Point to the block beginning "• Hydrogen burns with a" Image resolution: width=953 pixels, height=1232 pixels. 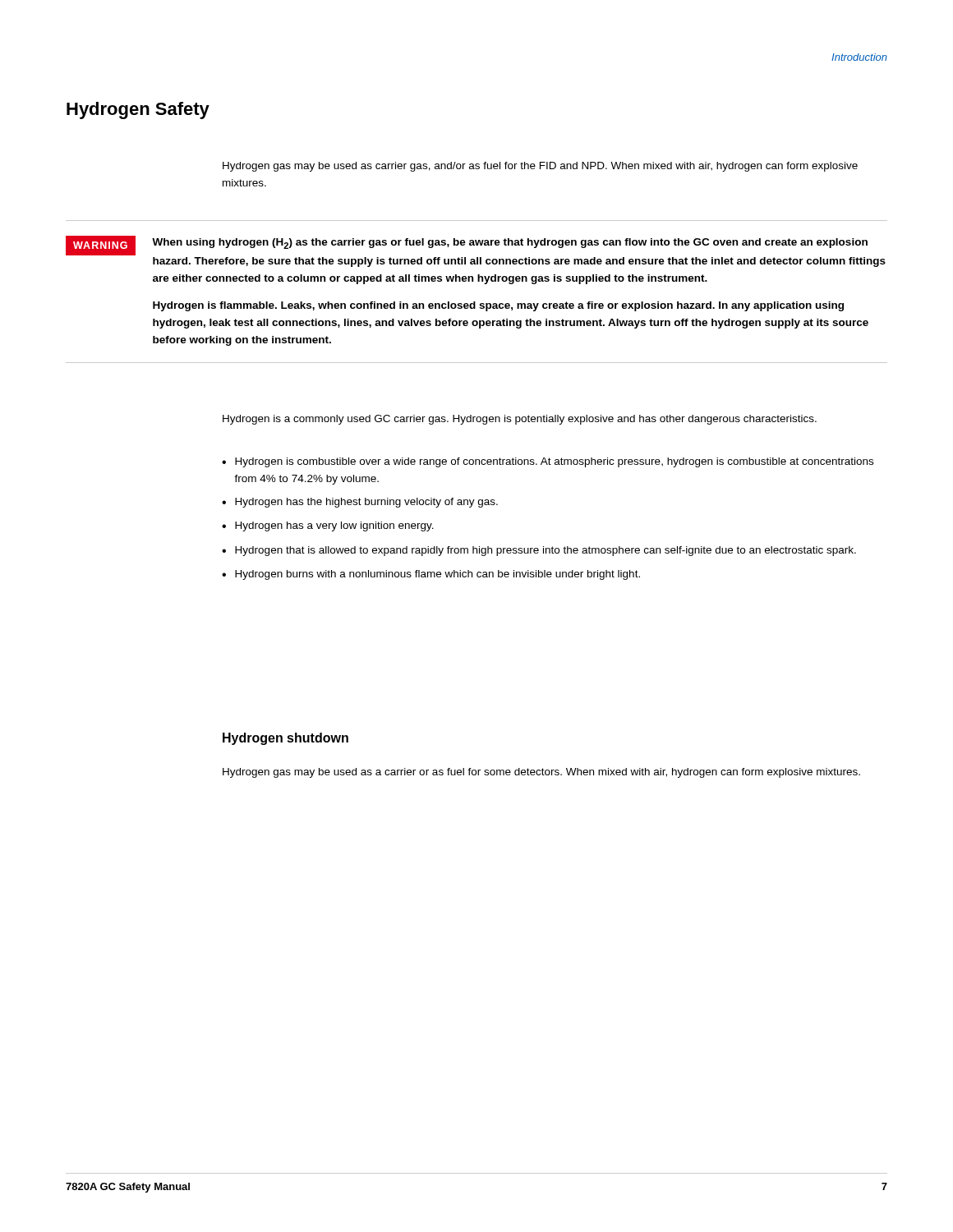(x=431, y=575)
